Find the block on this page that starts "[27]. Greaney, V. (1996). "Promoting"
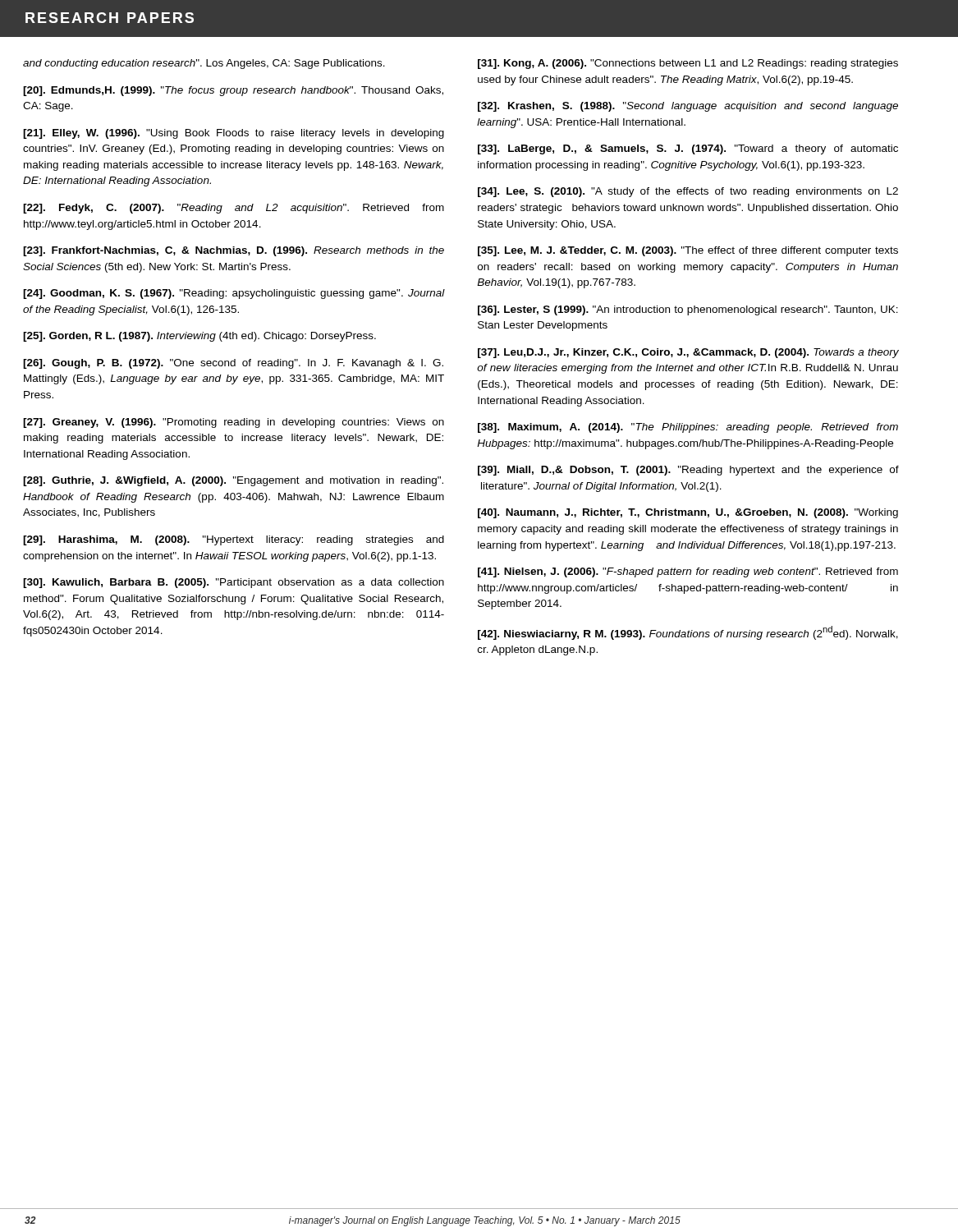Image resolution: width=958 pixels, height=1232 pixels. point(234,437)
